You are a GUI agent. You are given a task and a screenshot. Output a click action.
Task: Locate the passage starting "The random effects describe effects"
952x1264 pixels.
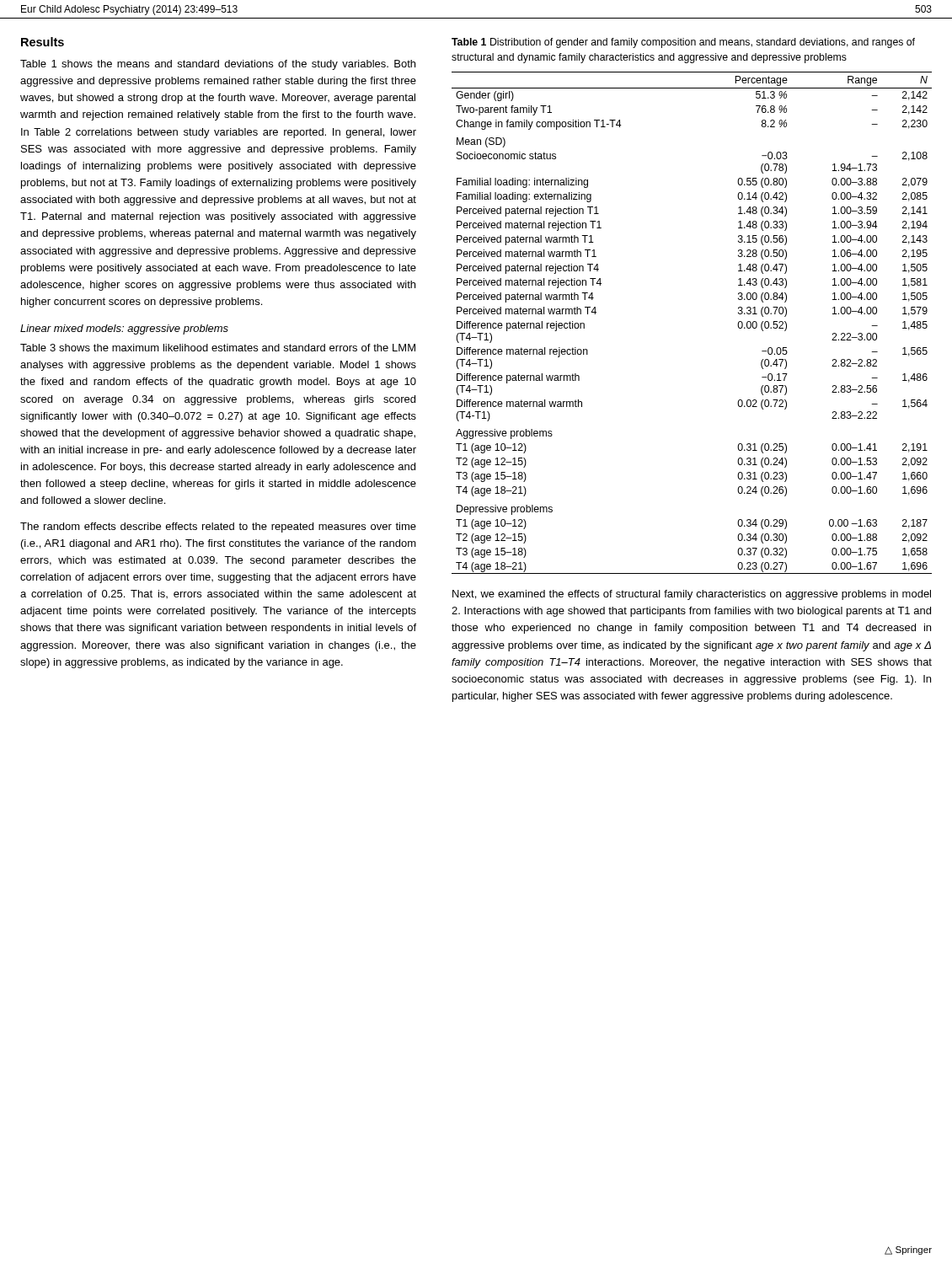pos(218,594)
